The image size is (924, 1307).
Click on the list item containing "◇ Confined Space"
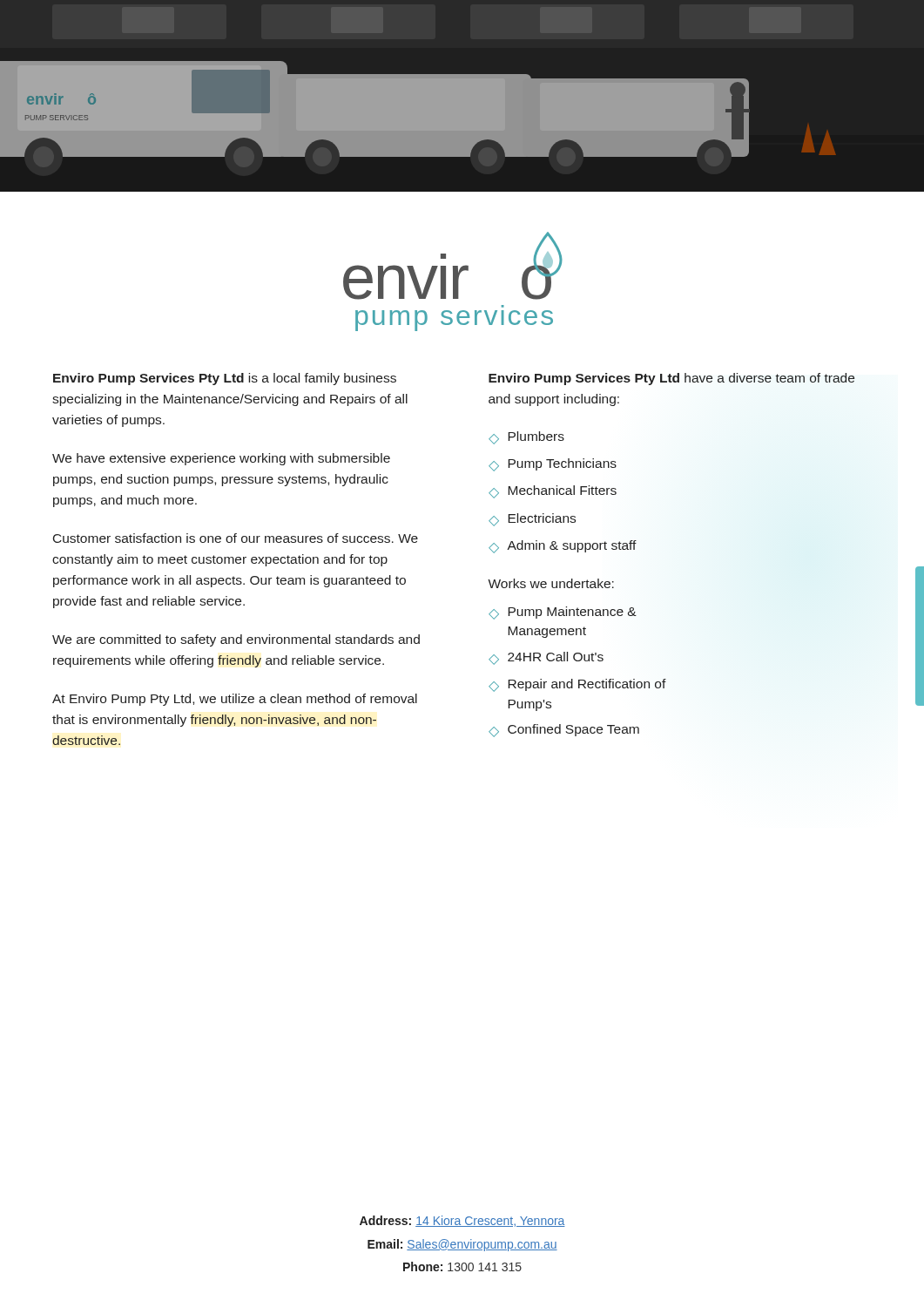point(564,730)
